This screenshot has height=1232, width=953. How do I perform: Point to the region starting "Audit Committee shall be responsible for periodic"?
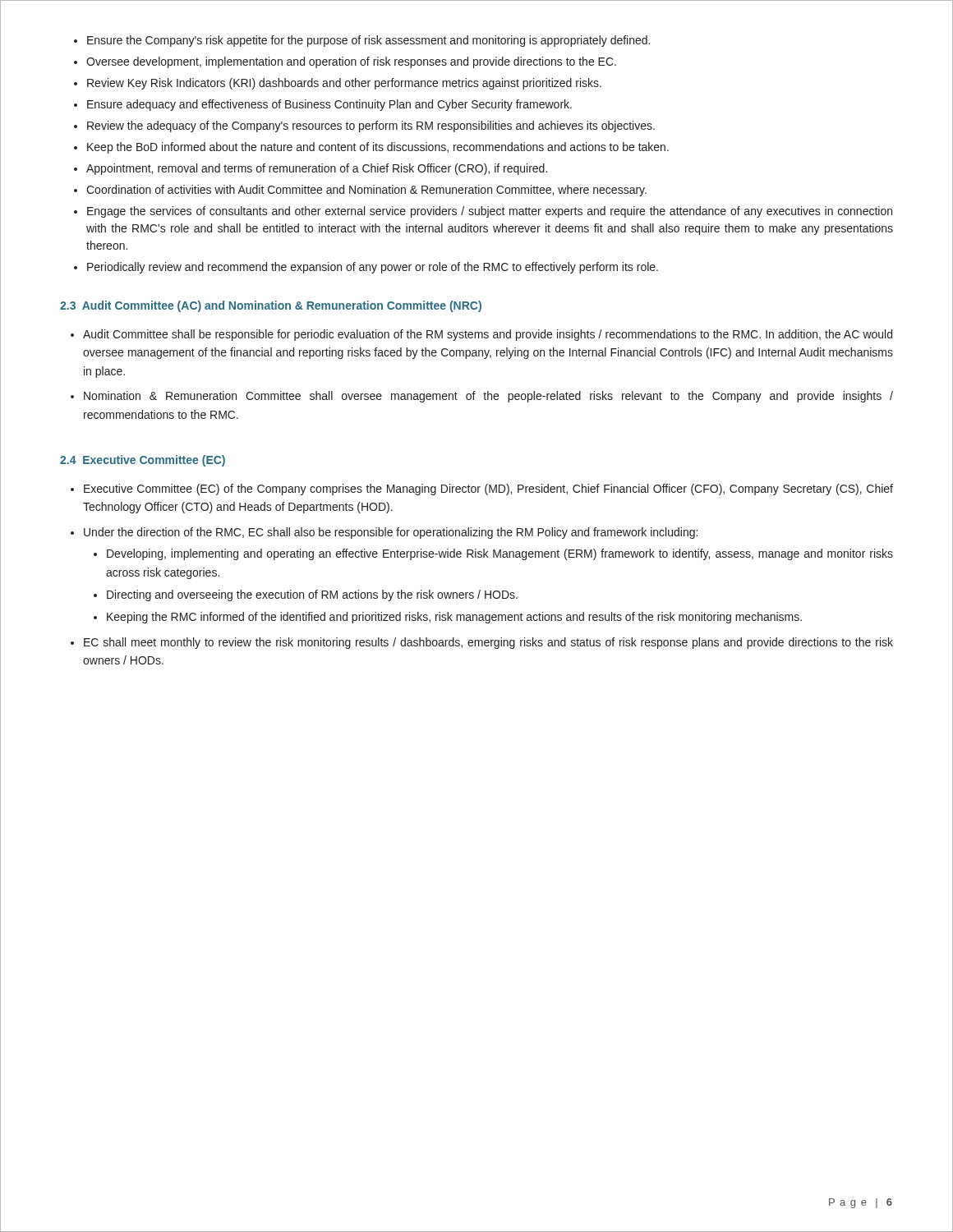(481, 335)
